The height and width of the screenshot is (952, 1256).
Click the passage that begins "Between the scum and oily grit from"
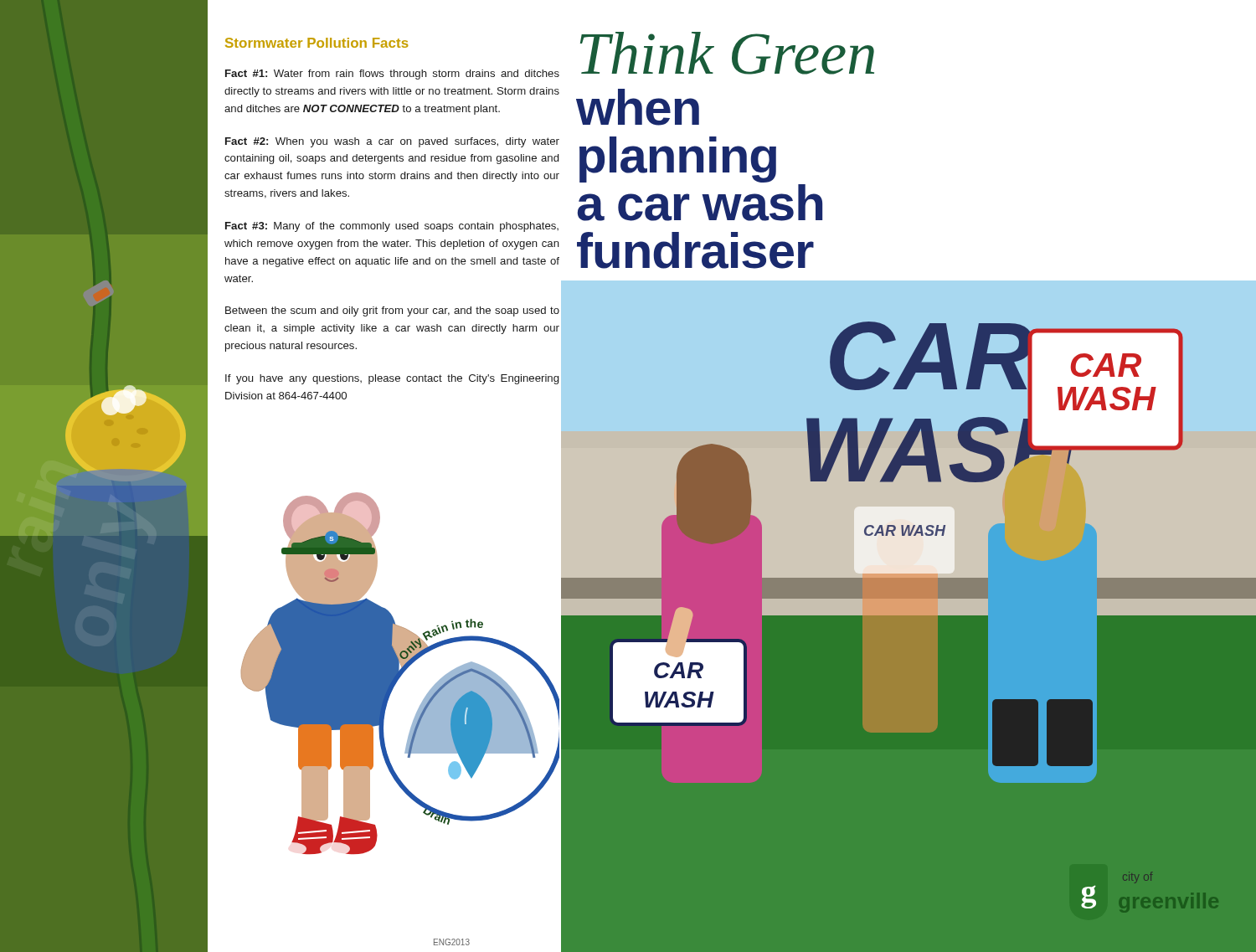point(392,328)
